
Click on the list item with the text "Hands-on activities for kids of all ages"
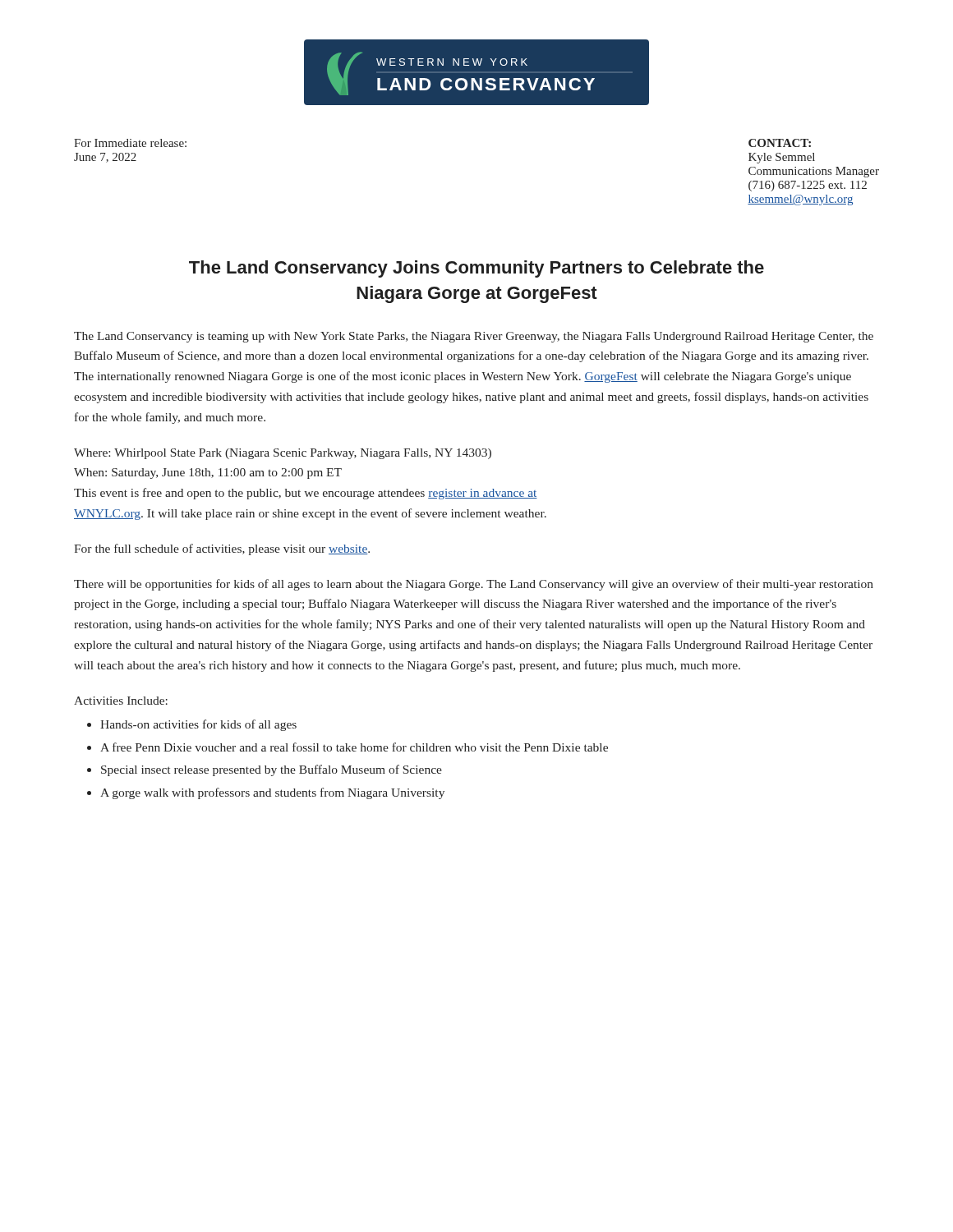(199, 724)
